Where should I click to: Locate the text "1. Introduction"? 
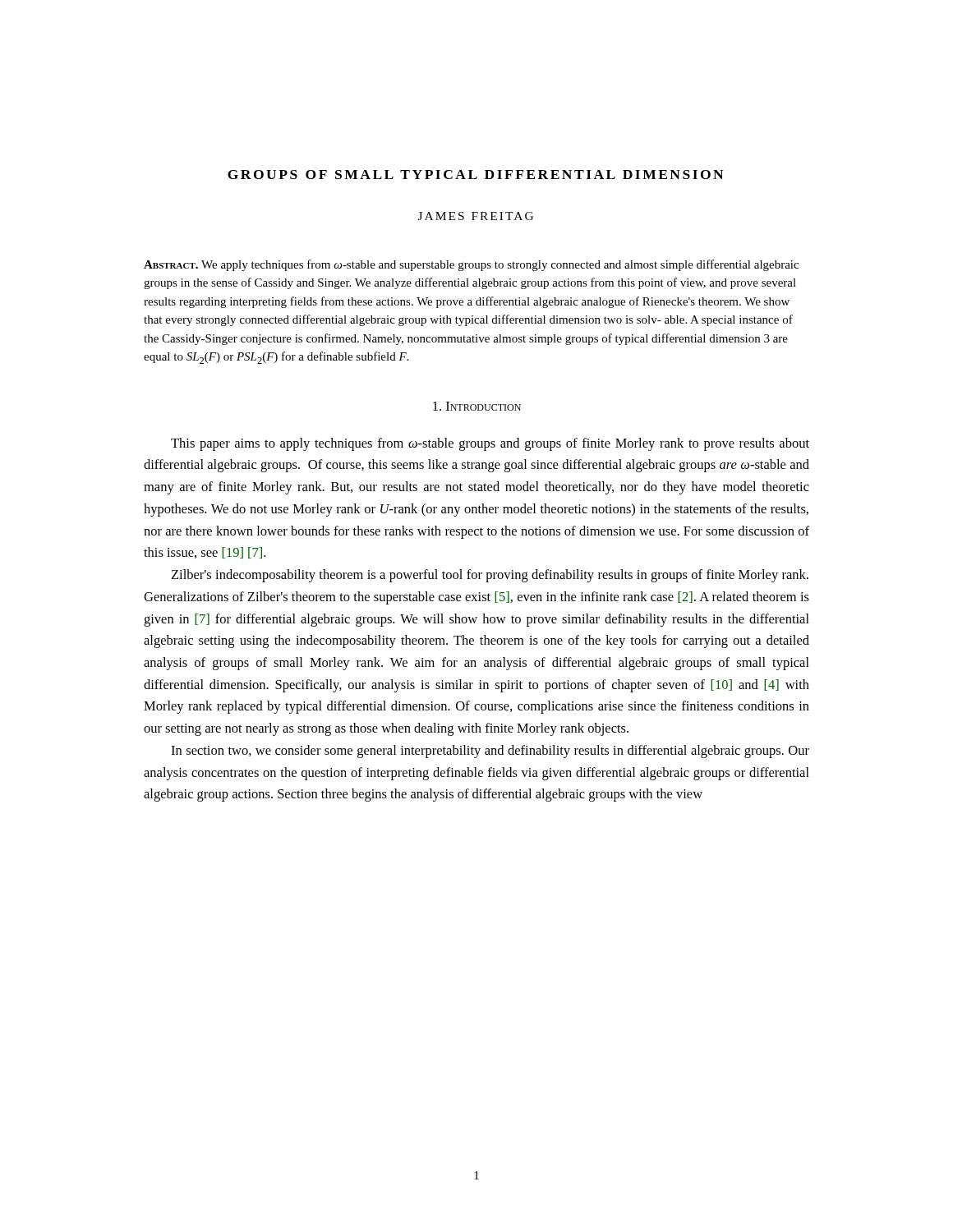[x=476, y=406]
